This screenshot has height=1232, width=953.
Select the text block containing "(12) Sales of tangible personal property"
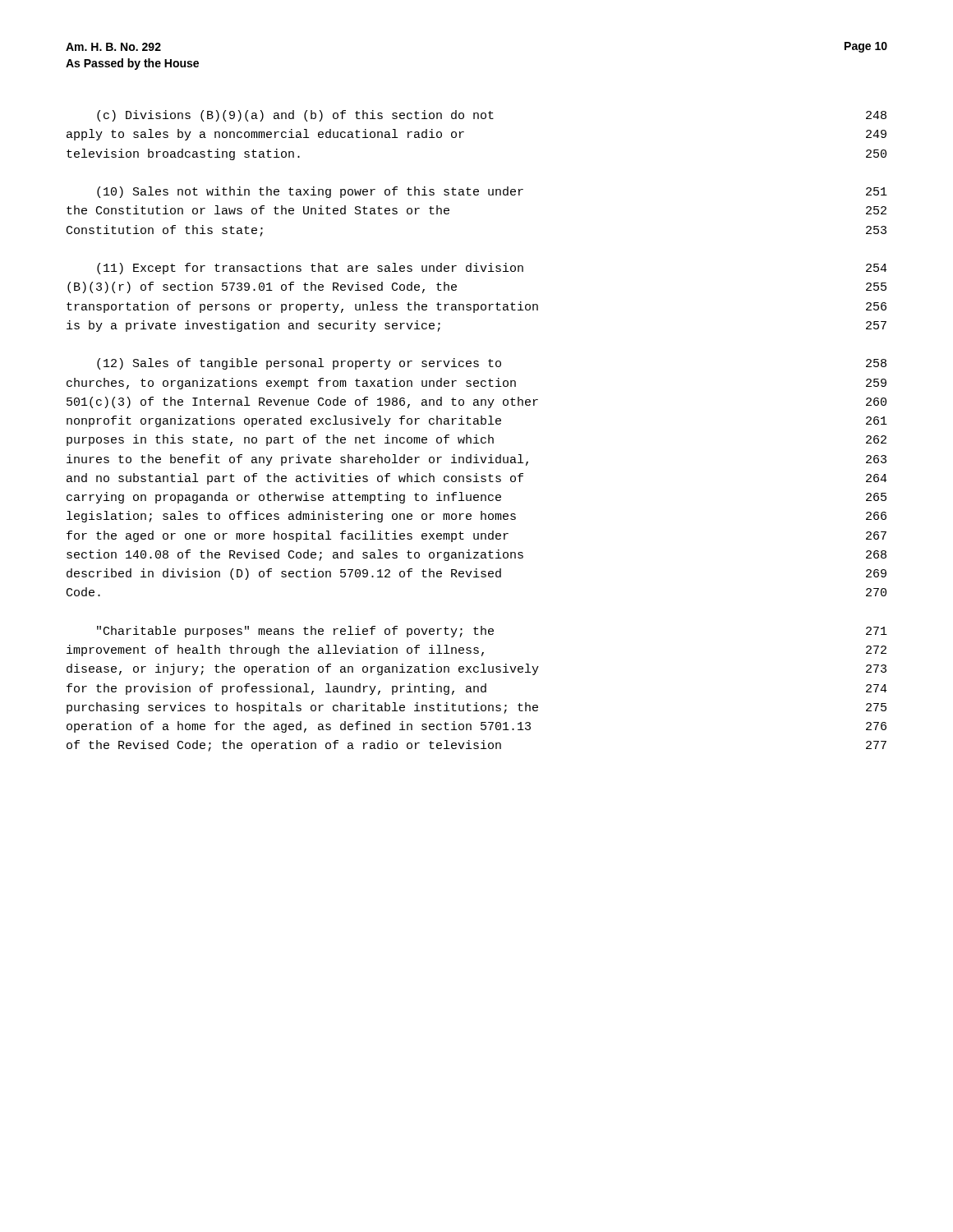click(x=476, y=479)
